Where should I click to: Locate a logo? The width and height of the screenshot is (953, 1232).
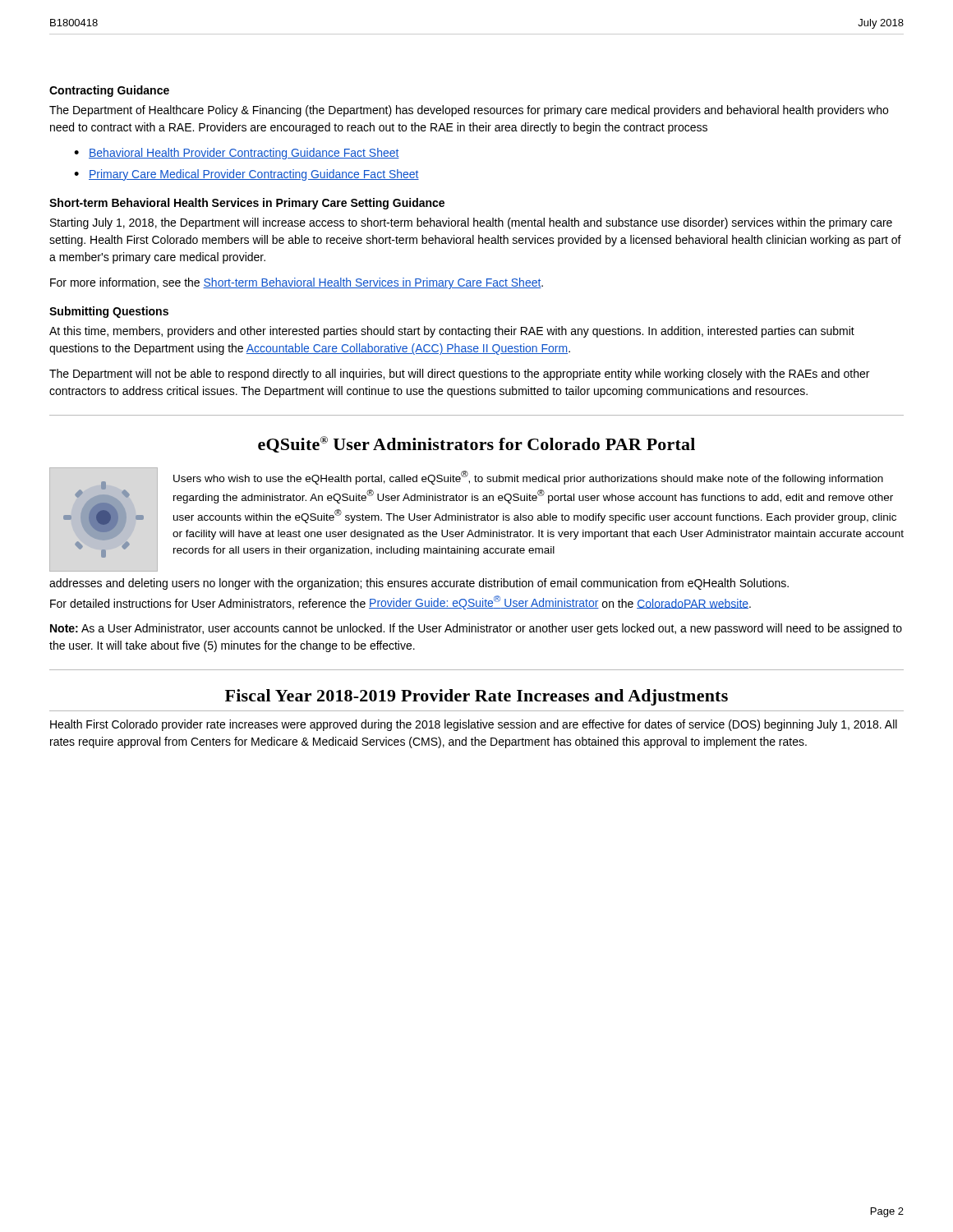[103, 519]
